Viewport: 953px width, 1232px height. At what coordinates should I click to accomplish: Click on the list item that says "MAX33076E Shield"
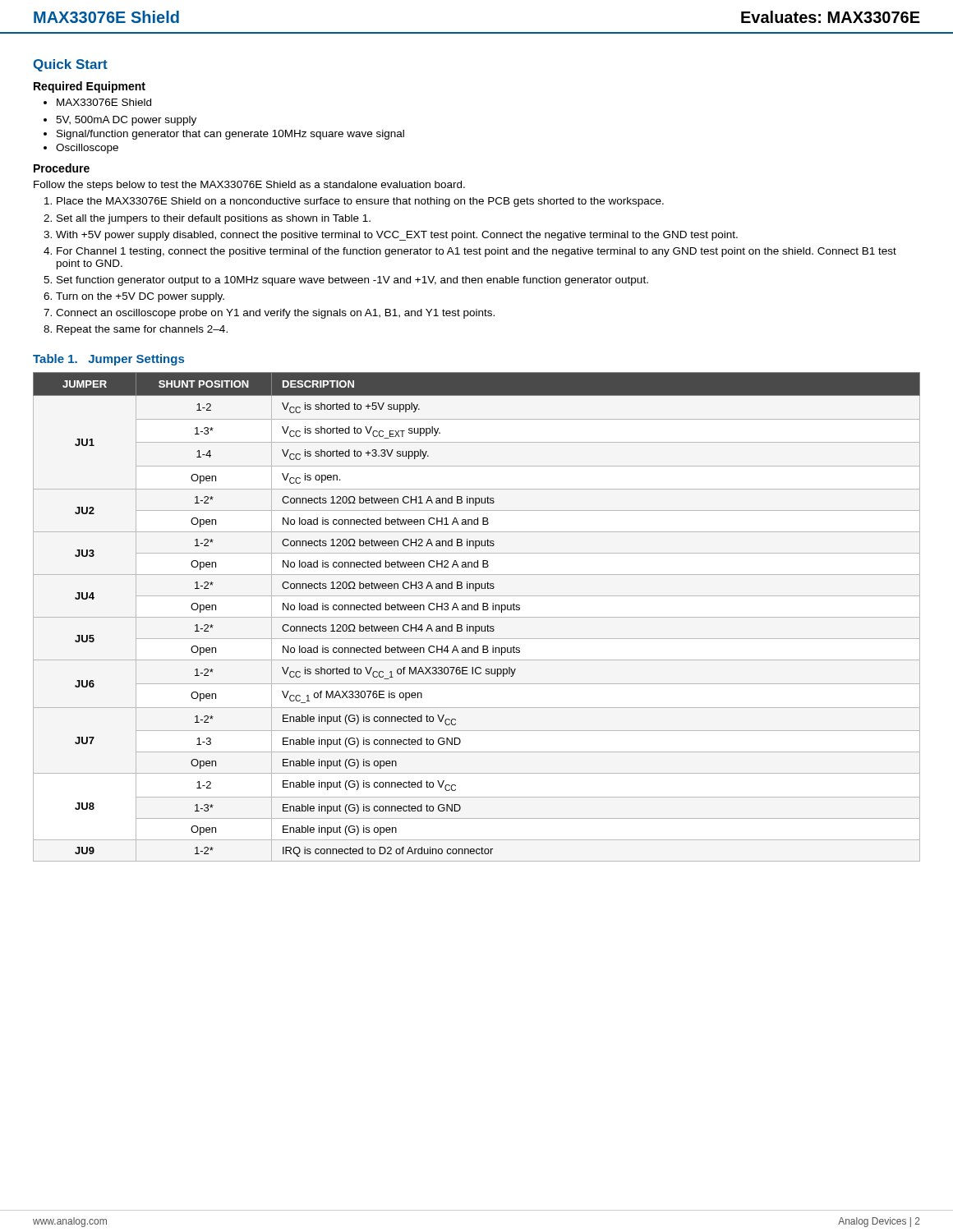pyautogui.click(x=97, y=102)
